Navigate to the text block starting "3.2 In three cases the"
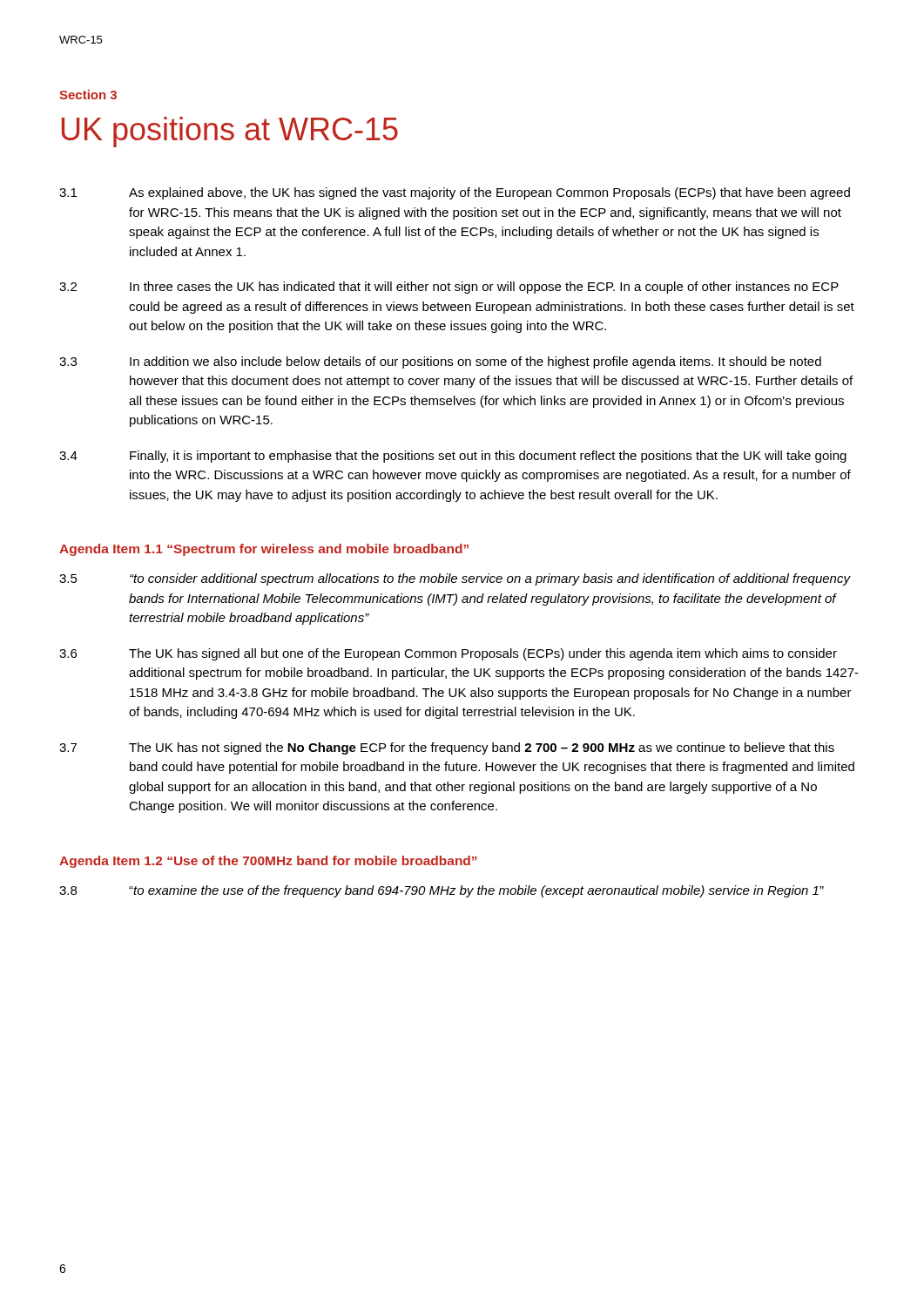The width and height of the screenshot is (924, 1307). 462,306
